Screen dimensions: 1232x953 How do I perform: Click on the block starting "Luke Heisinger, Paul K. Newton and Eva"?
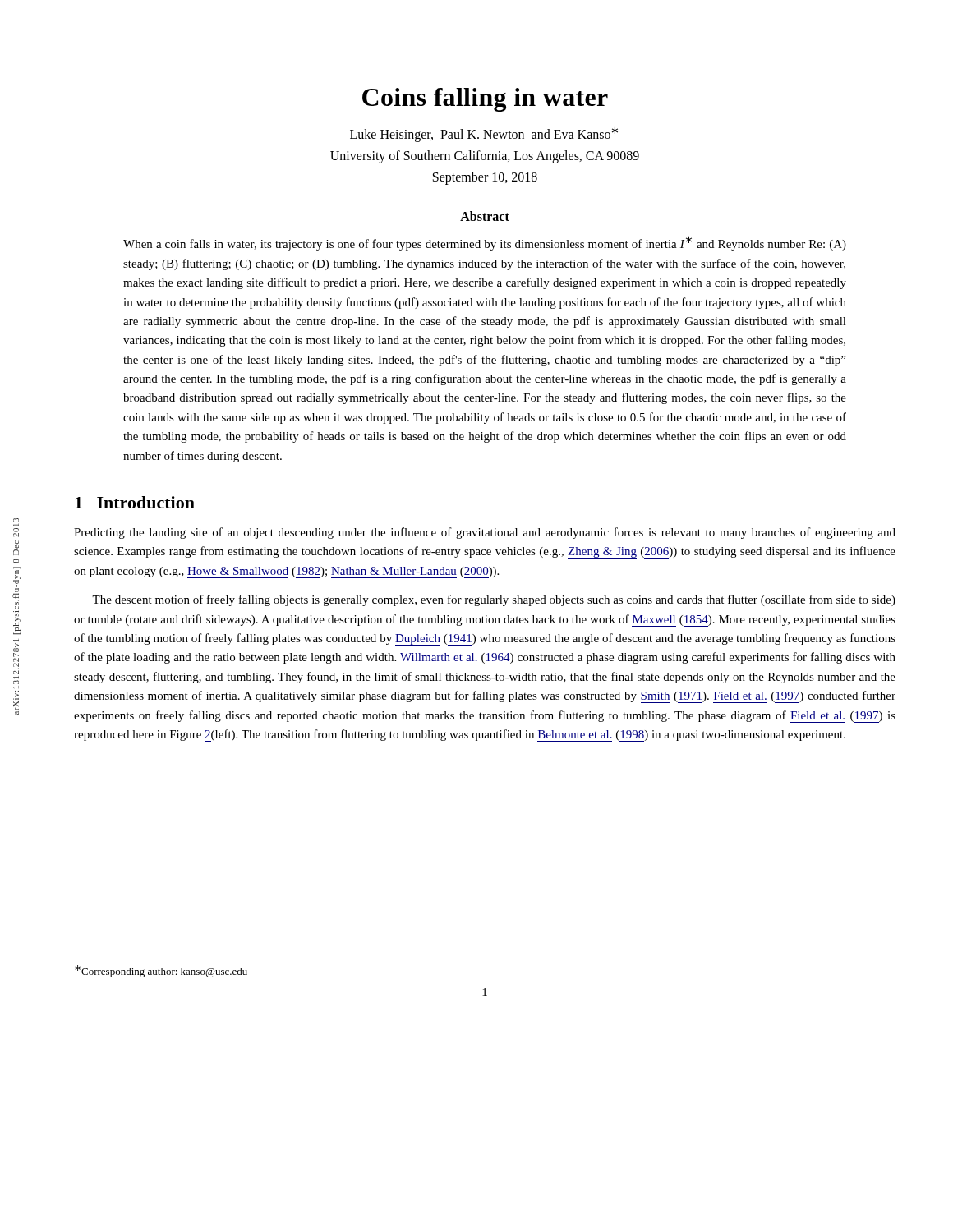(485, 133)
